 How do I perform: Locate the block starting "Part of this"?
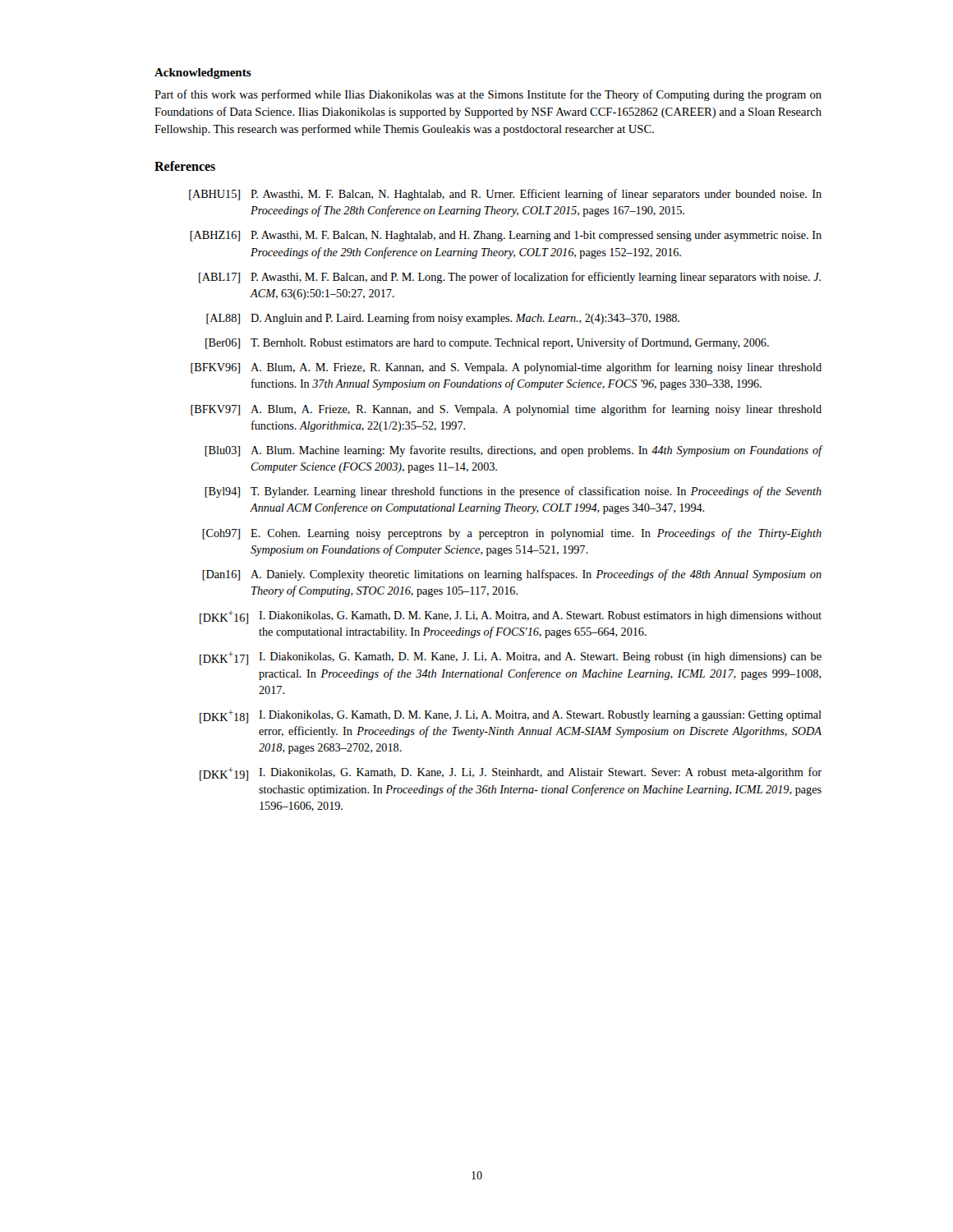click(x=488, y=112)
